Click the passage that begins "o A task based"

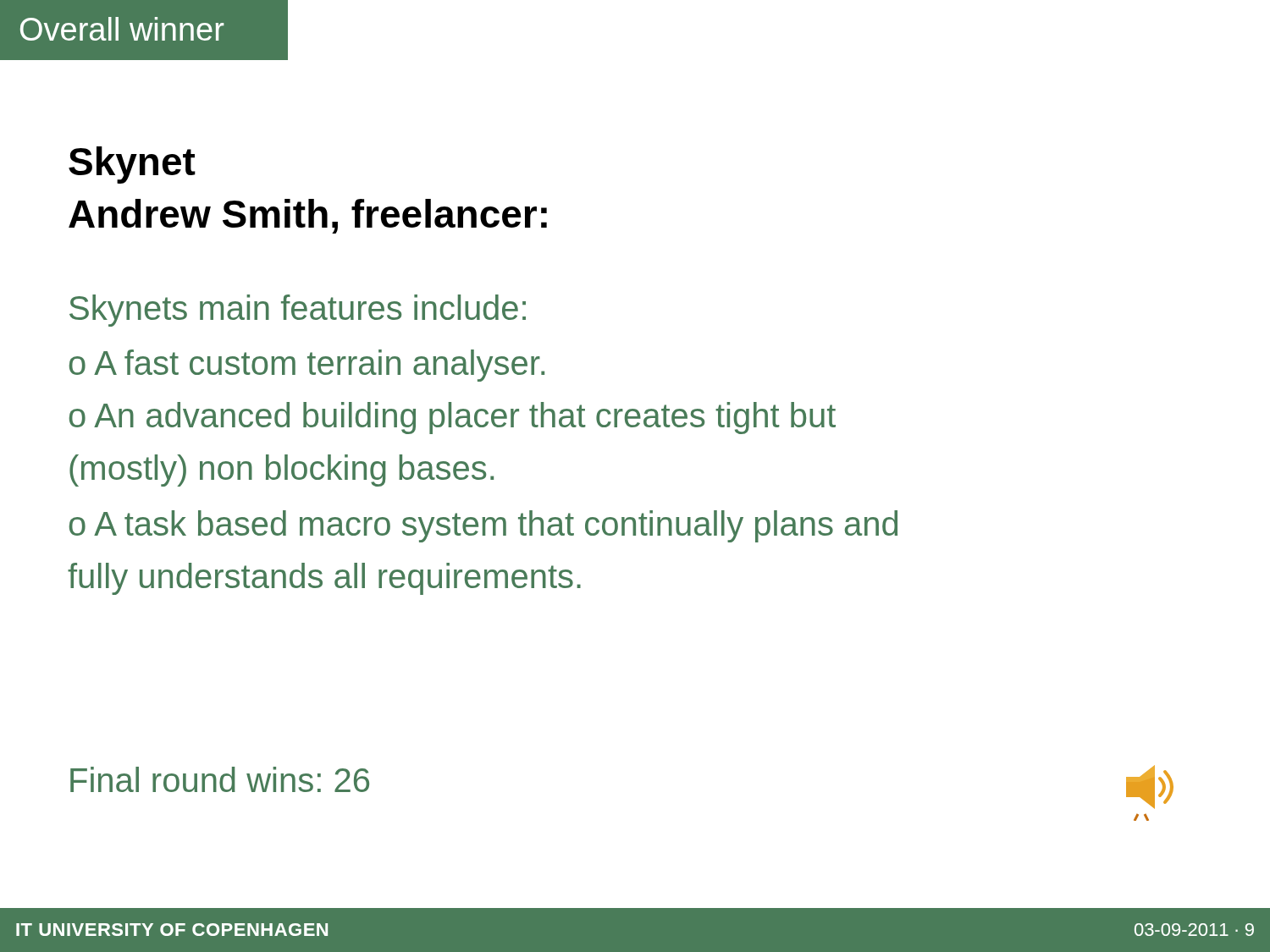[x=484, y=550]
